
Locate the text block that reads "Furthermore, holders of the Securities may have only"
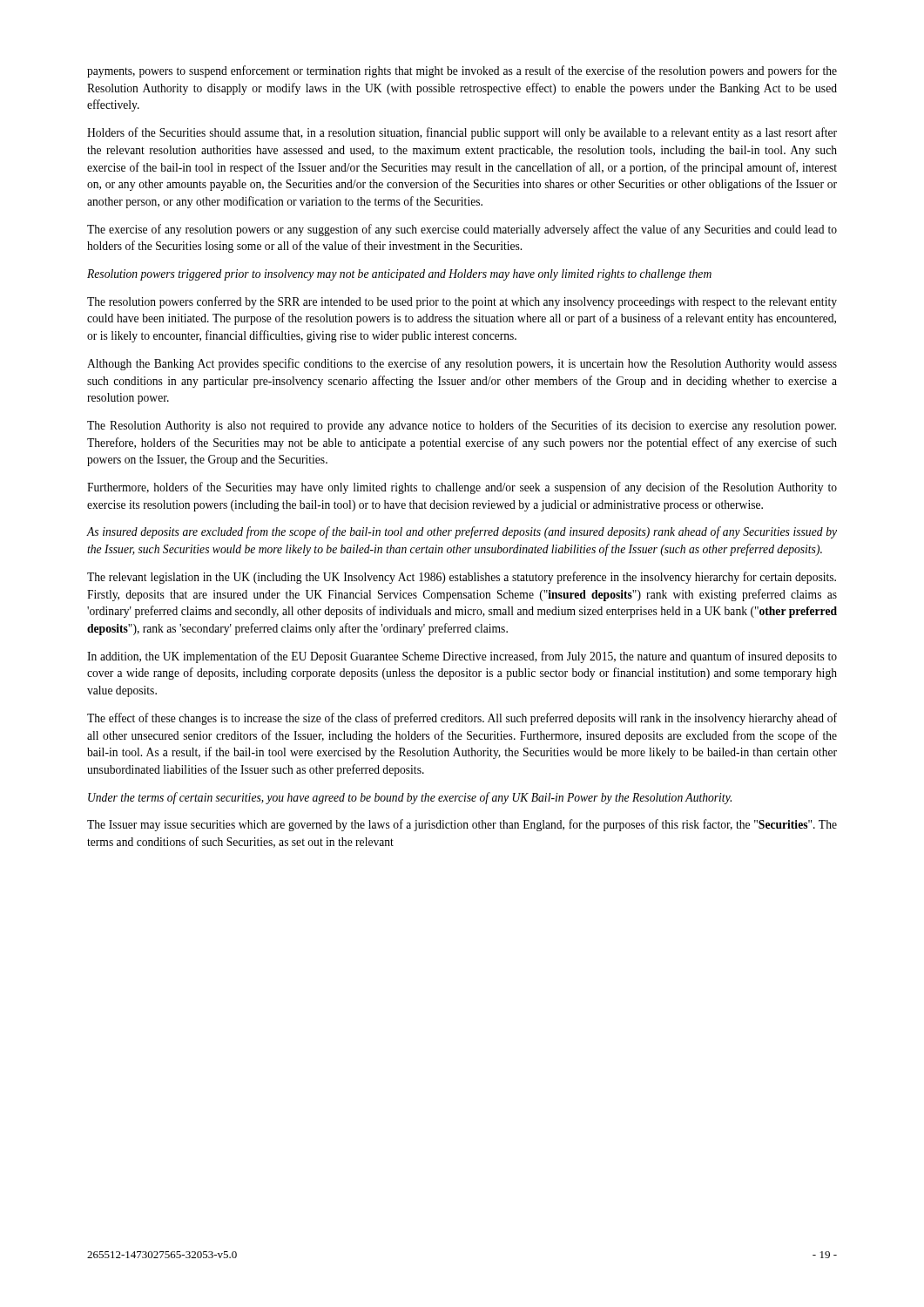point(462,496)
